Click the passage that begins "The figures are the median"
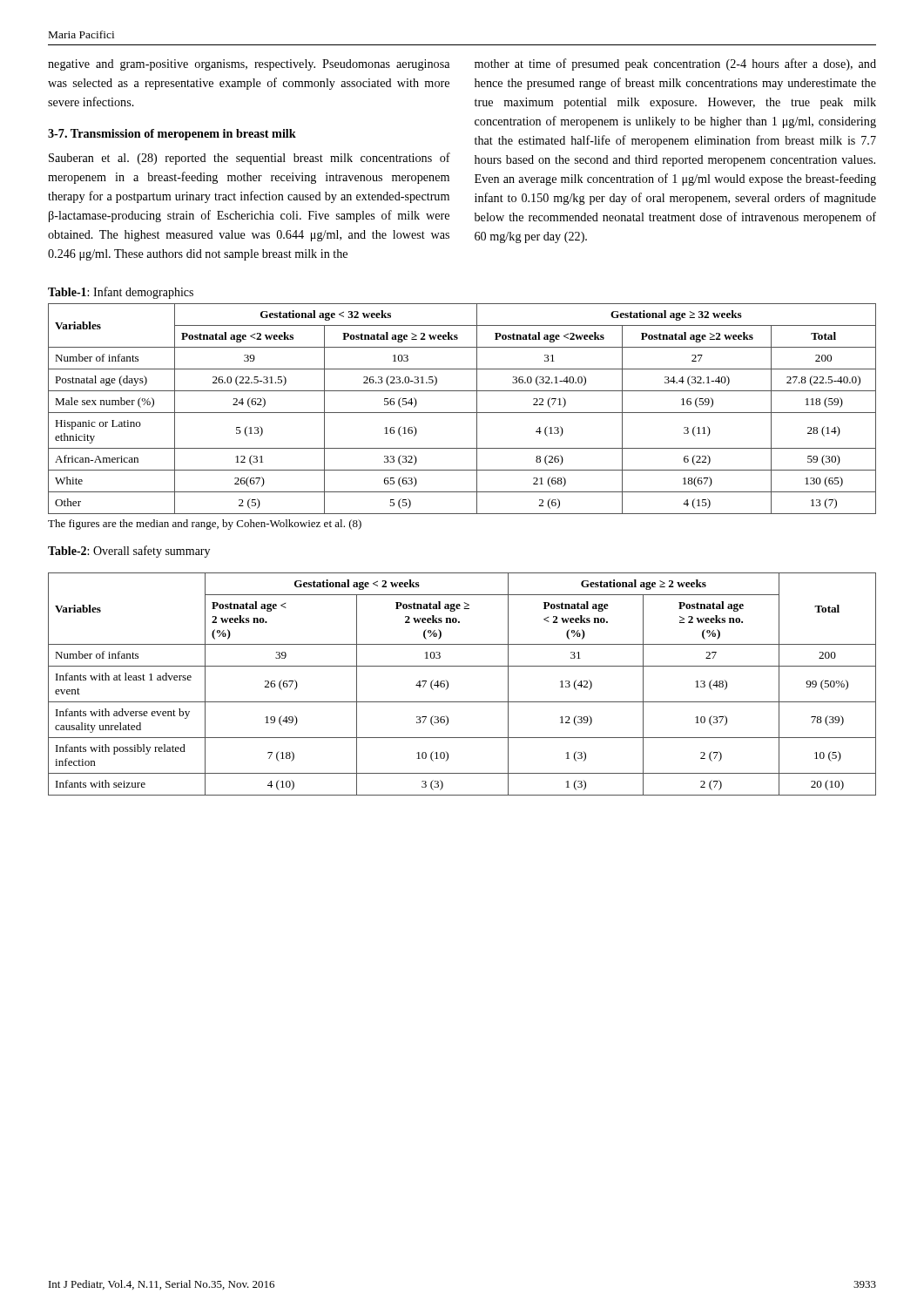 (x=205, y=523)
